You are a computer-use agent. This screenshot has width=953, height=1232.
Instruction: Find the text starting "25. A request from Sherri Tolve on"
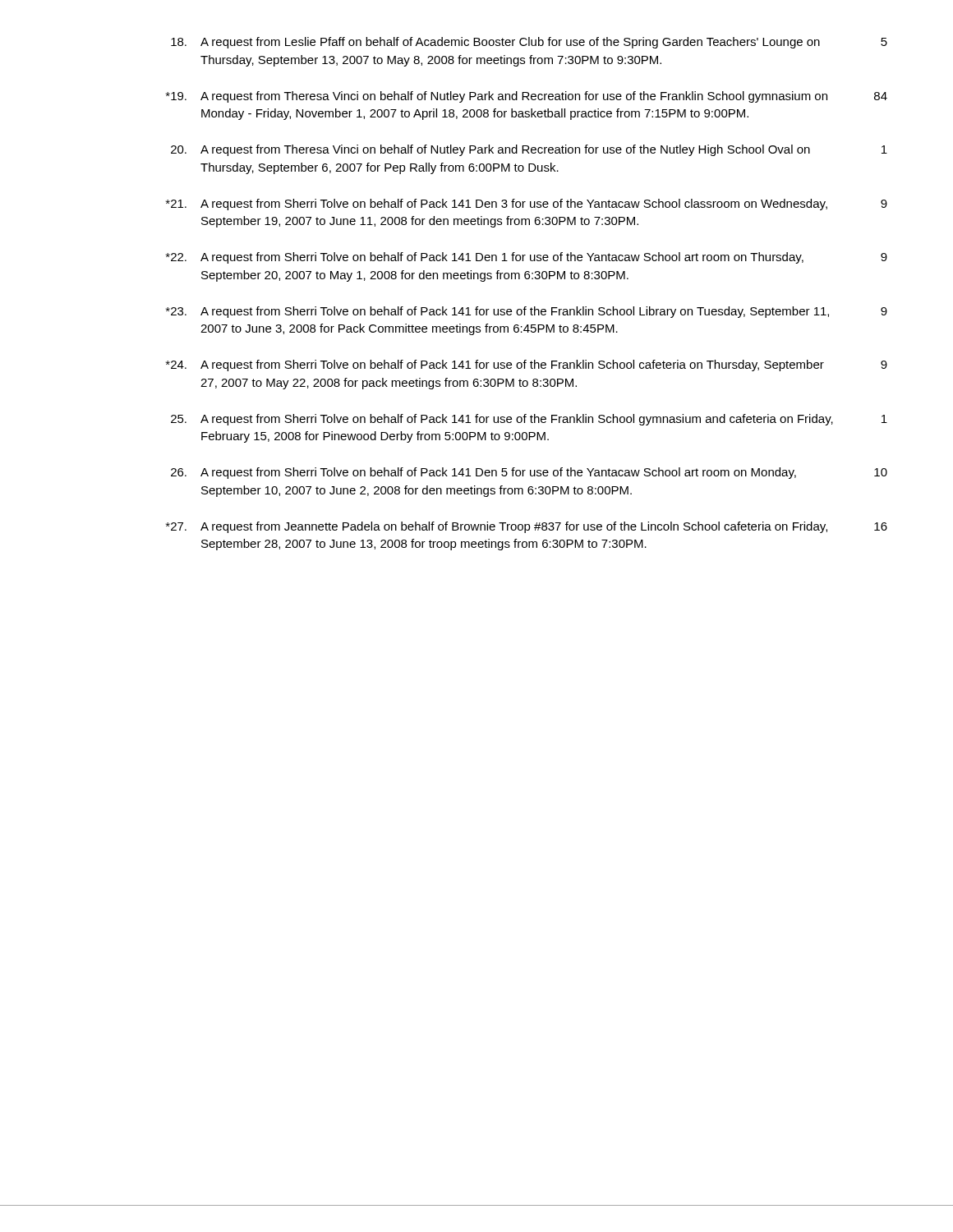coord(509,427)
